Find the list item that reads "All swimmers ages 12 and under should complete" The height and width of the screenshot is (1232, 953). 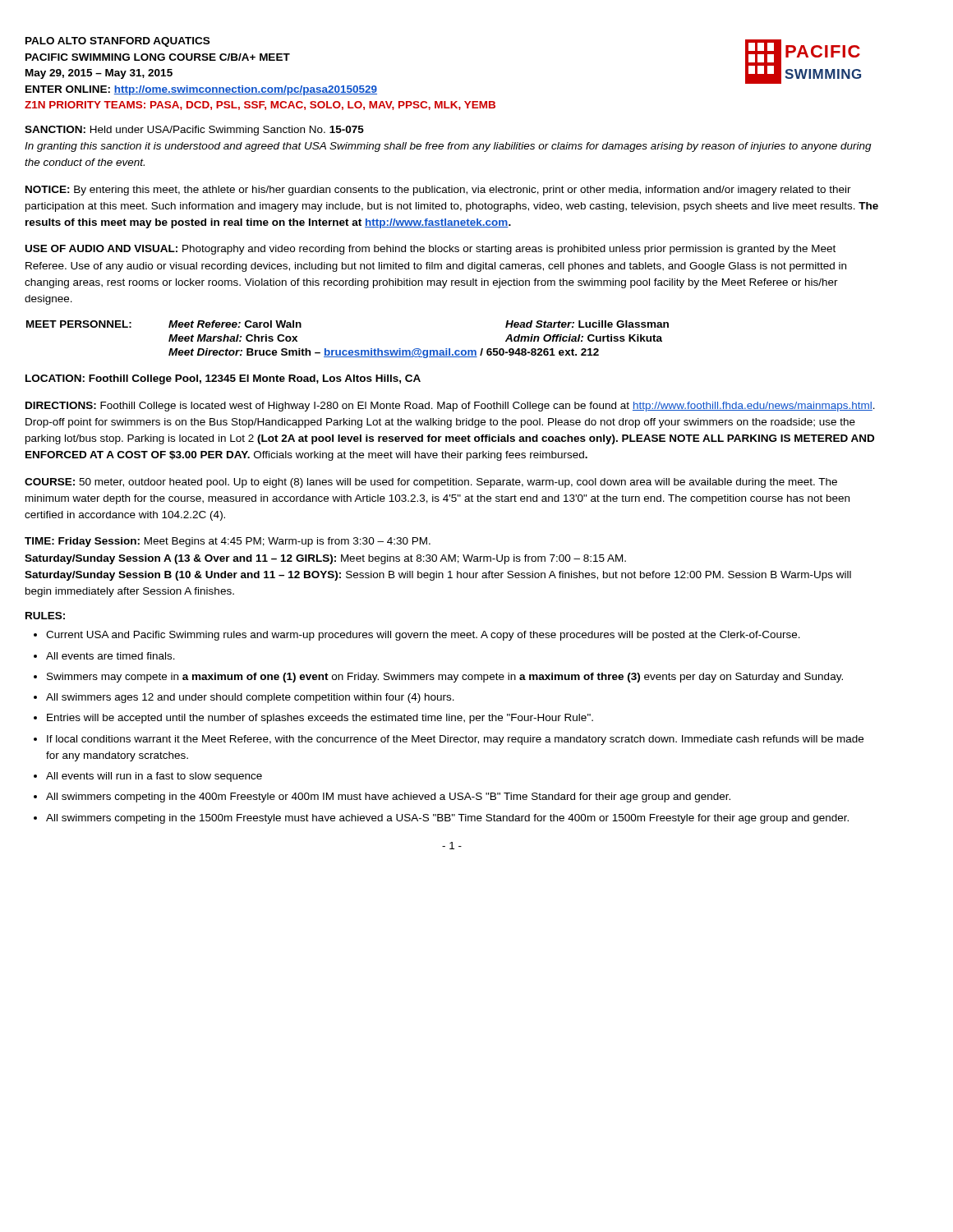250,697
